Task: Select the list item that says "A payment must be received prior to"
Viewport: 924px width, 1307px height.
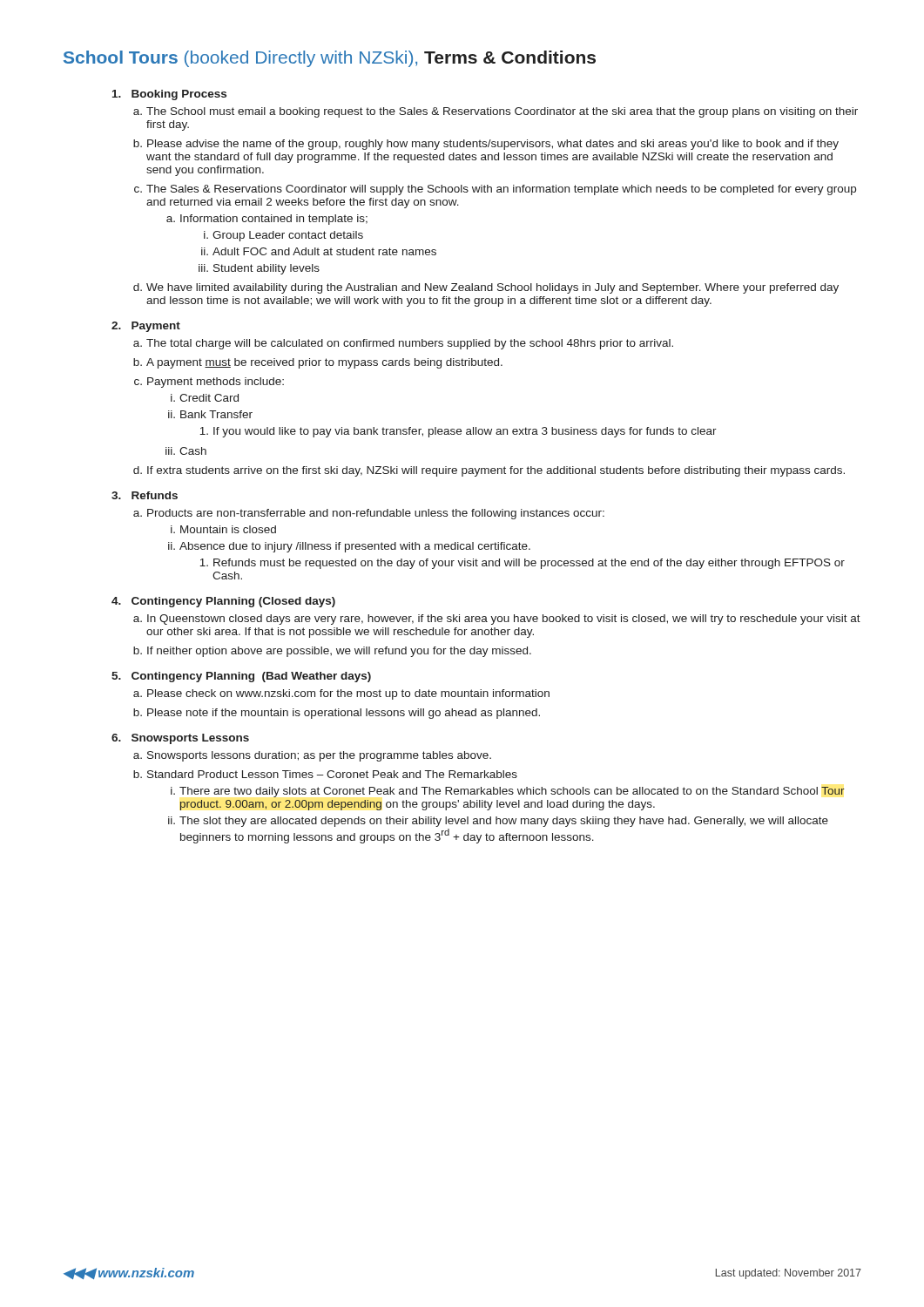Action: pos(325,362)
